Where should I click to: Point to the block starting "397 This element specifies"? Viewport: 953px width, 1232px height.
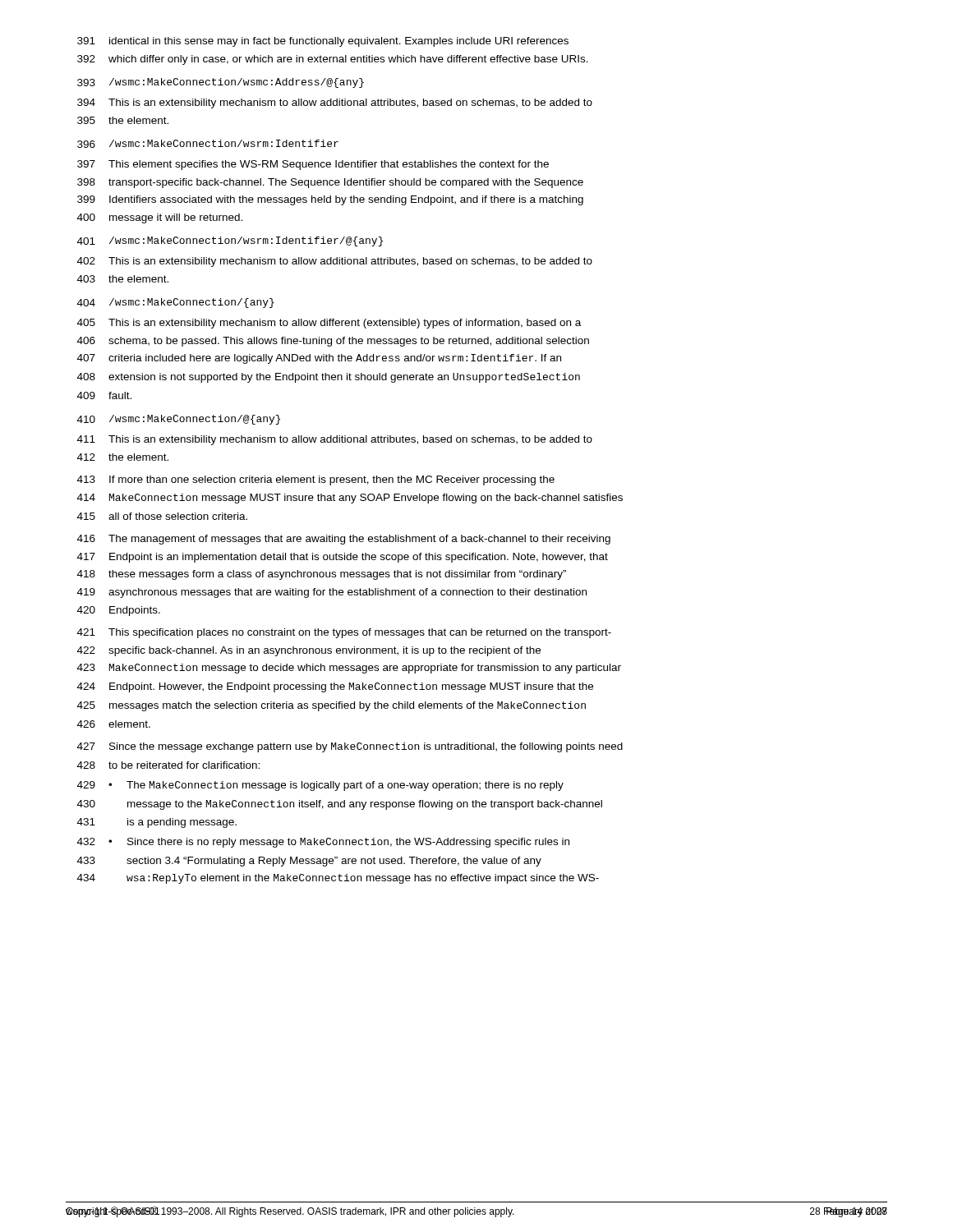tap(476, 191)
